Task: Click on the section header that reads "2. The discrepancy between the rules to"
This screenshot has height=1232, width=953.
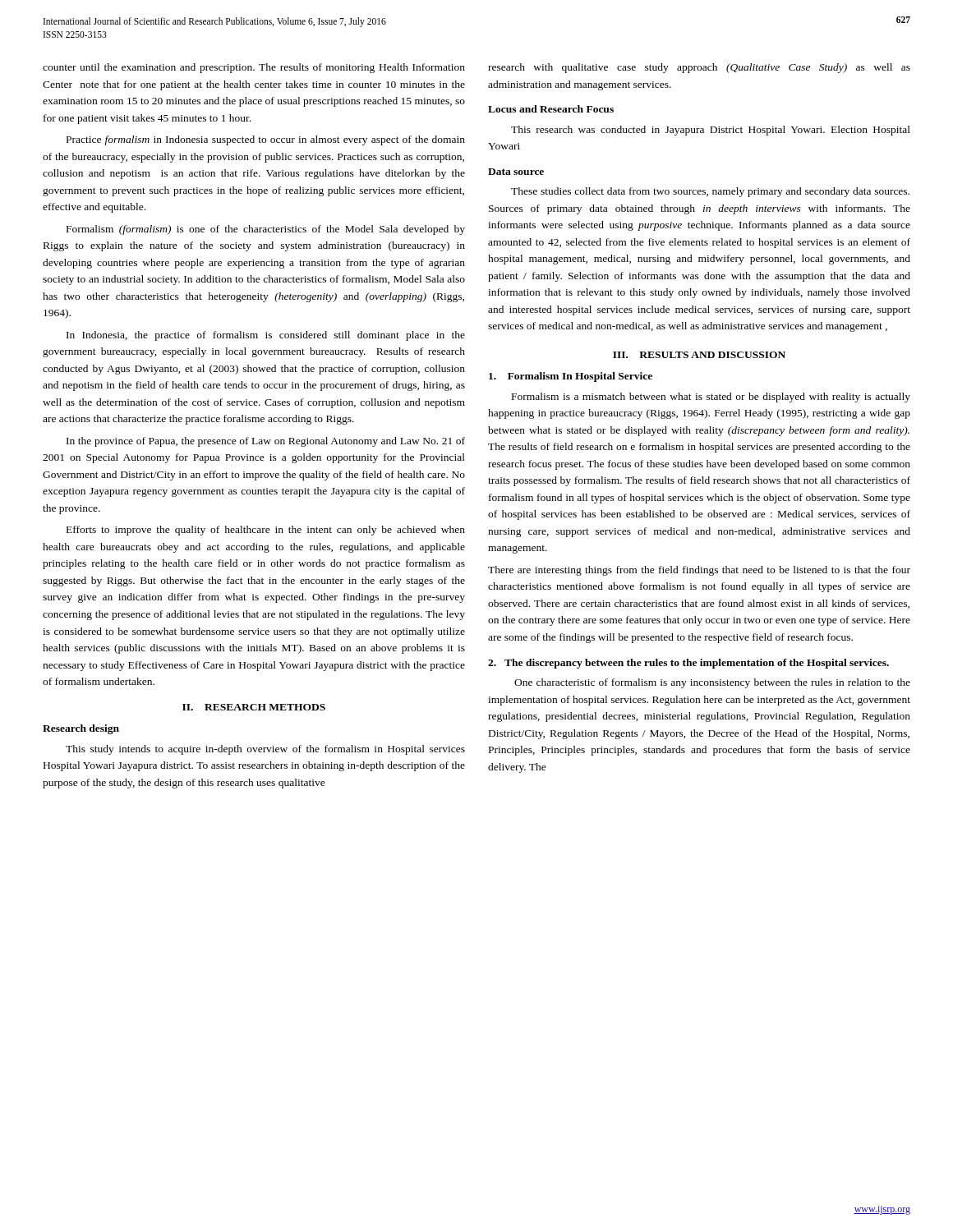Action: click(689, 662)
